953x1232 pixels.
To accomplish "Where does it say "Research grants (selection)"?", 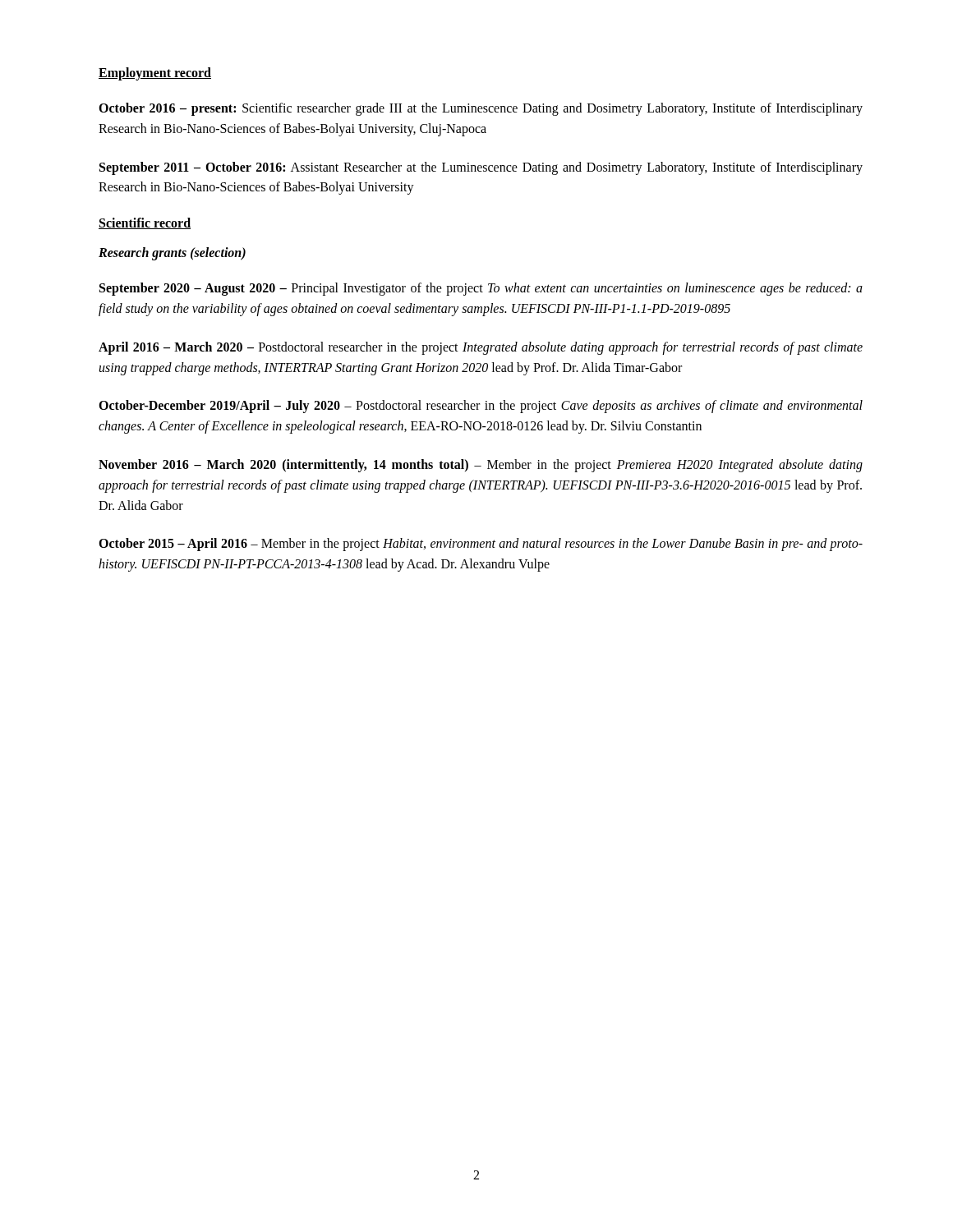I will click(172, 253).
